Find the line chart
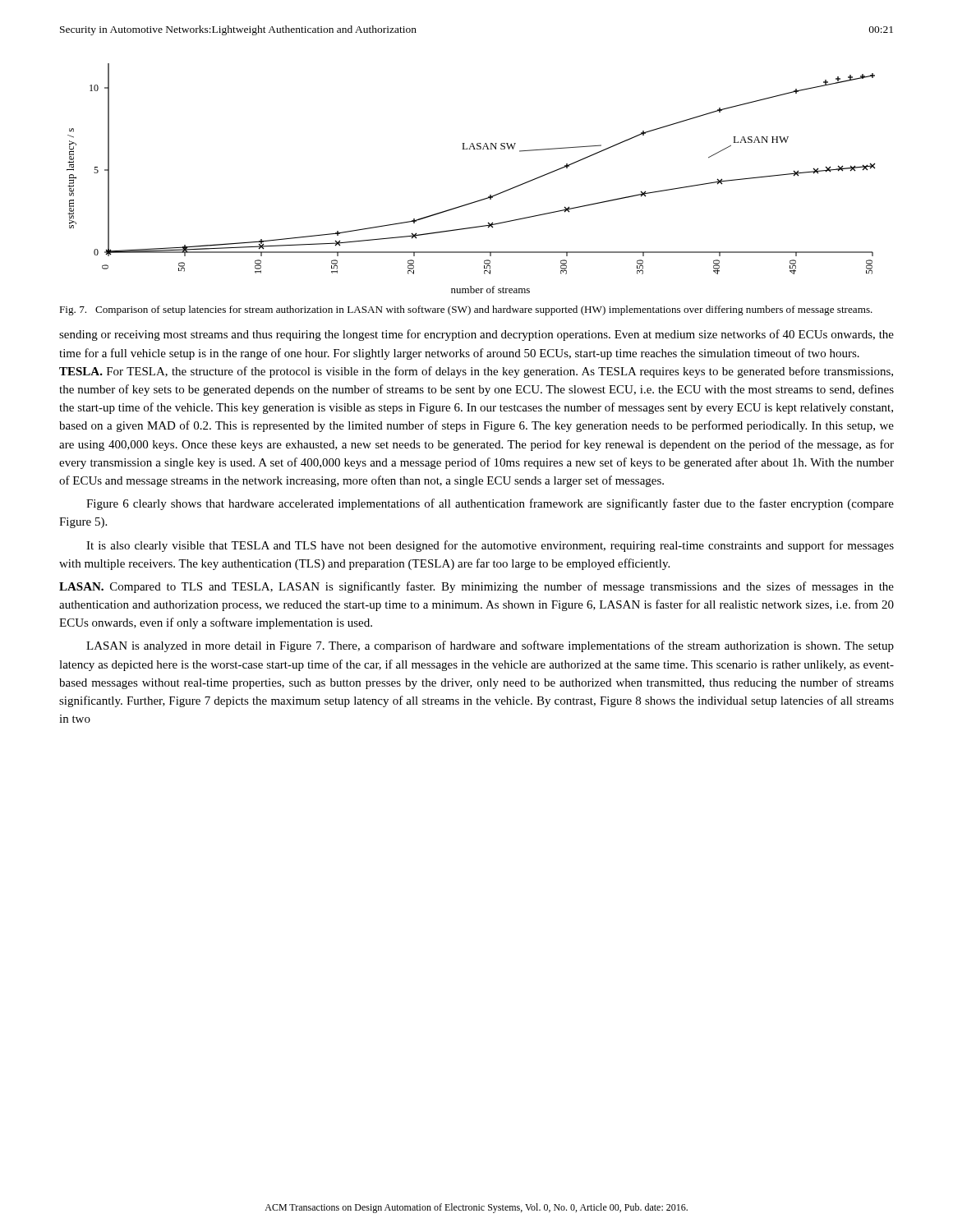Viewport: 953px width, 1232px height. coord(476,174)
